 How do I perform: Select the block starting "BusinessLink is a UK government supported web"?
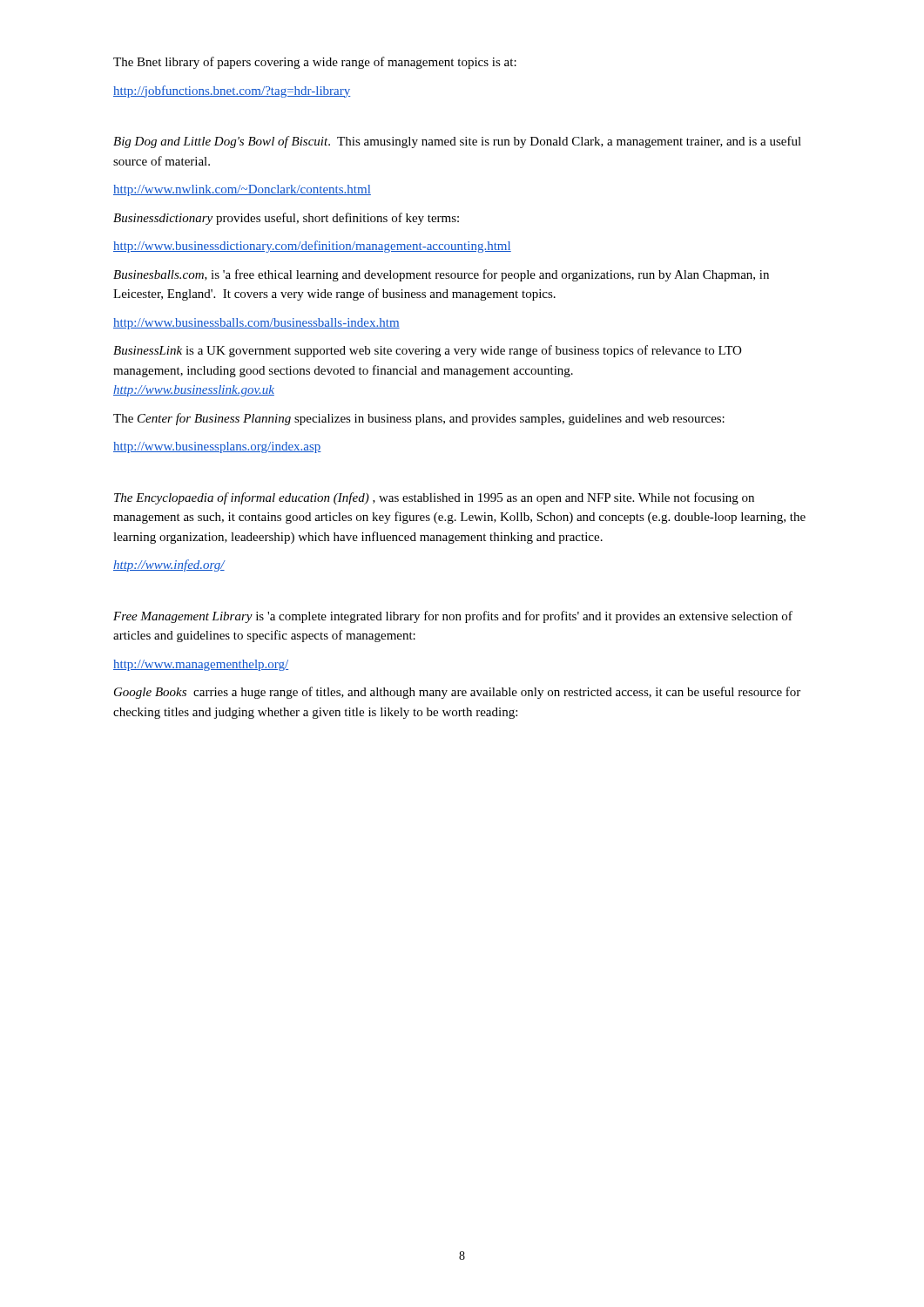click(428, 370)
